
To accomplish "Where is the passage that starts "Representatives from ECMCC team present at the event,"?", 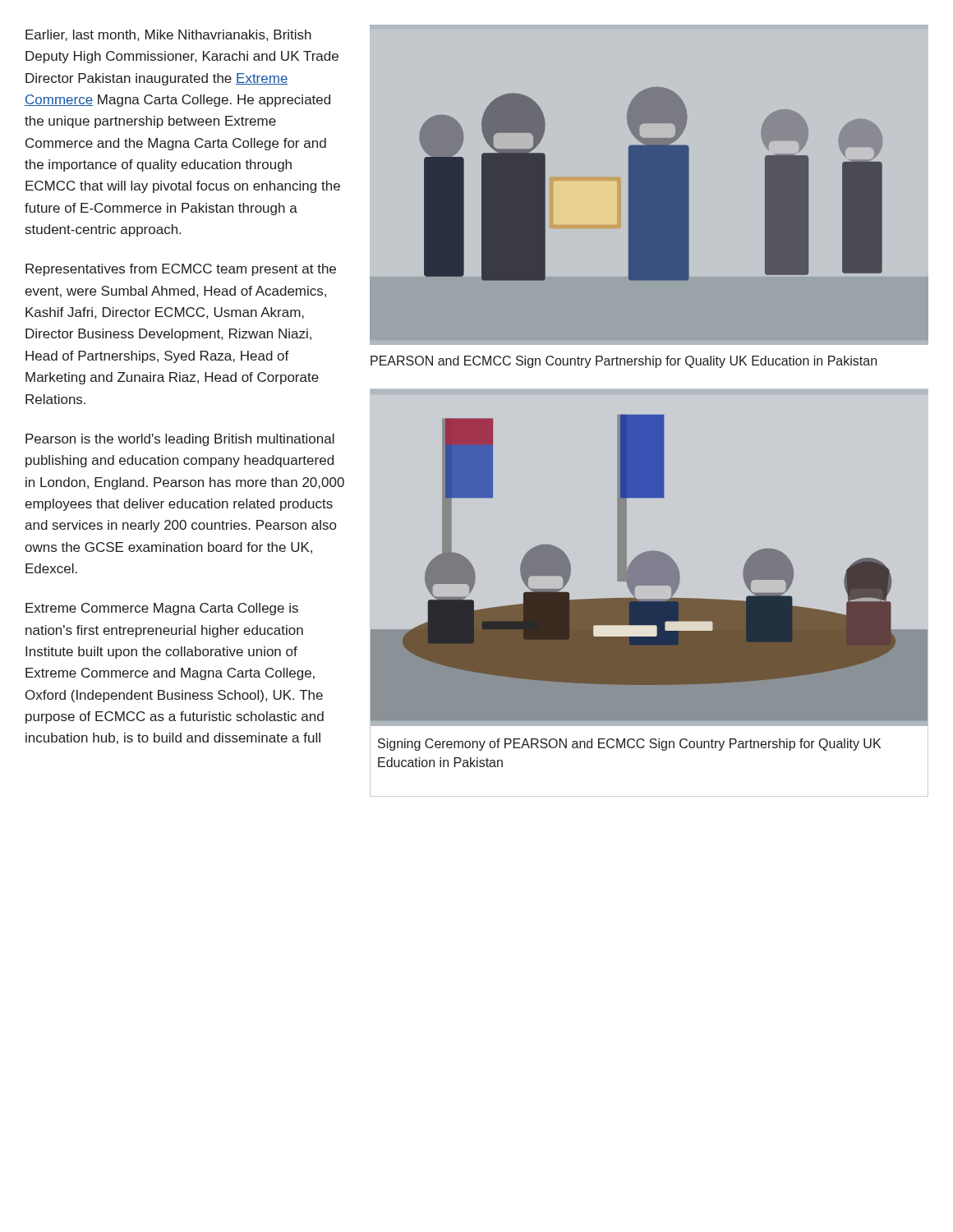I will click(181, 334).
